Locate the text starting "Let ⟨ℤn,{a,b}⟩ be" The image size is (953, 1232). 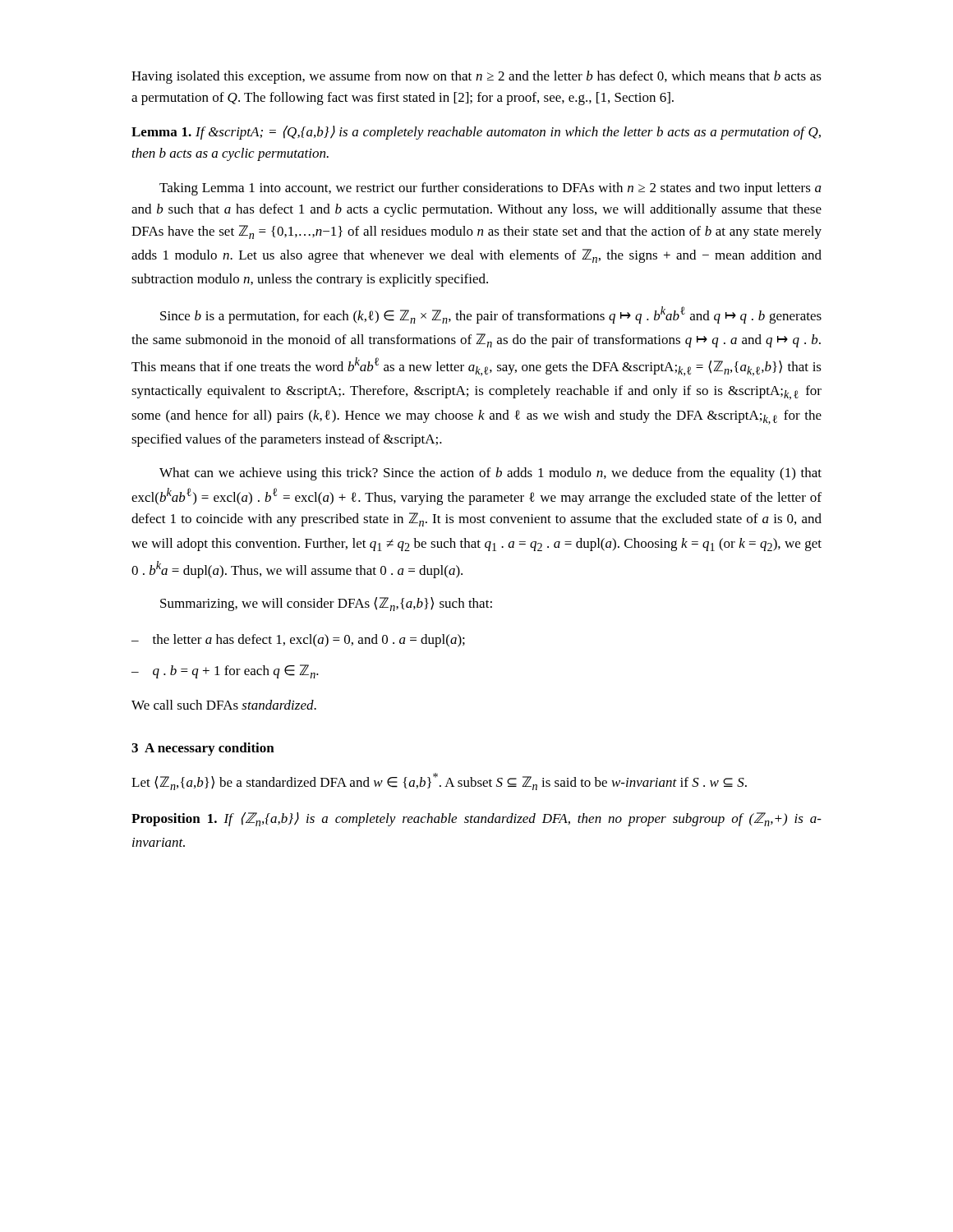[476, 782]
